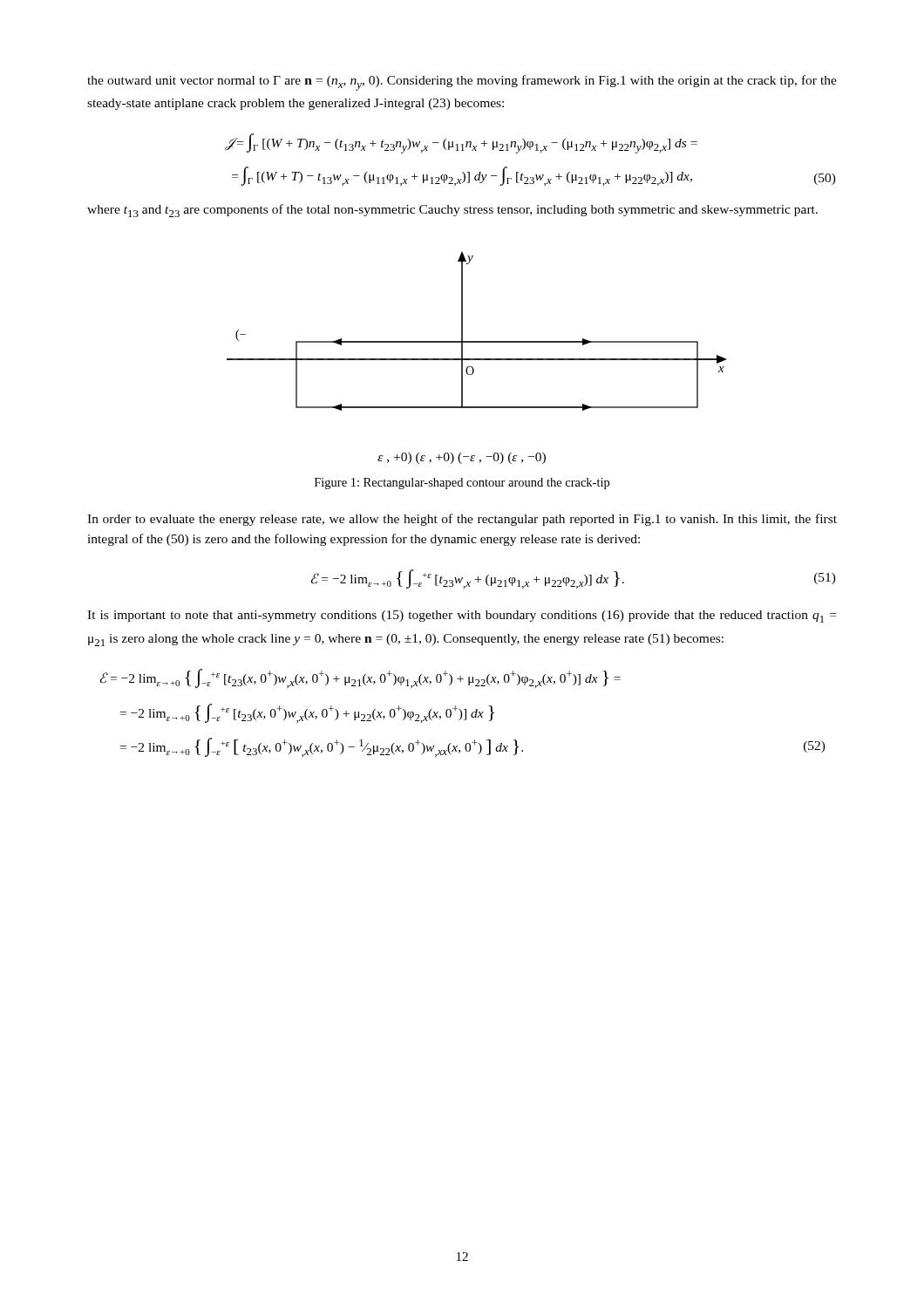Select the text starting "where t13 and t23 are"
The height and width of the screenshot is (1308, 924).
click(453, 210)
